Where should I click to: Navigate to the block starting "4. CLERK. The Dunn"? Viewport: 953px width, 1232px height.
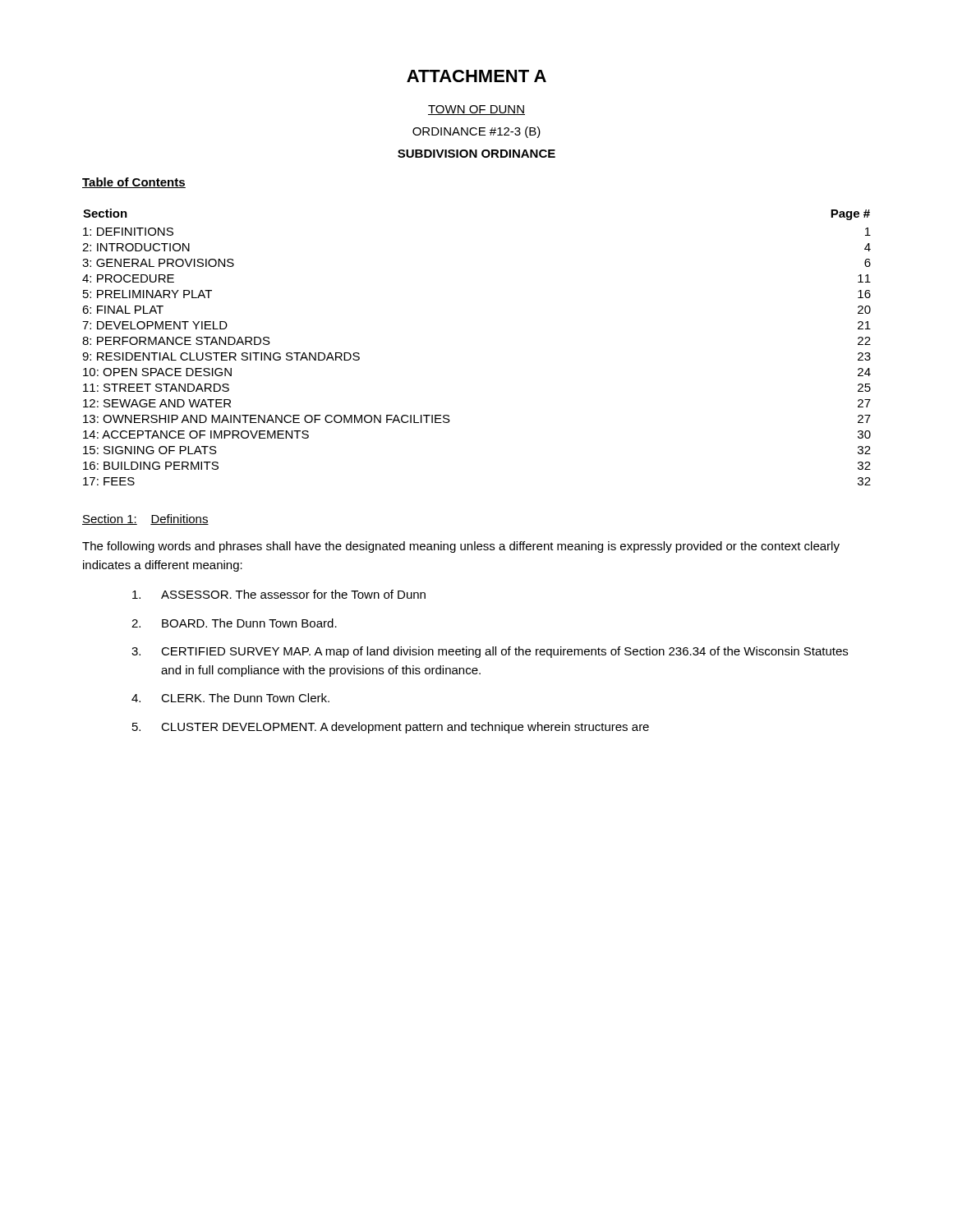[231, 698]
